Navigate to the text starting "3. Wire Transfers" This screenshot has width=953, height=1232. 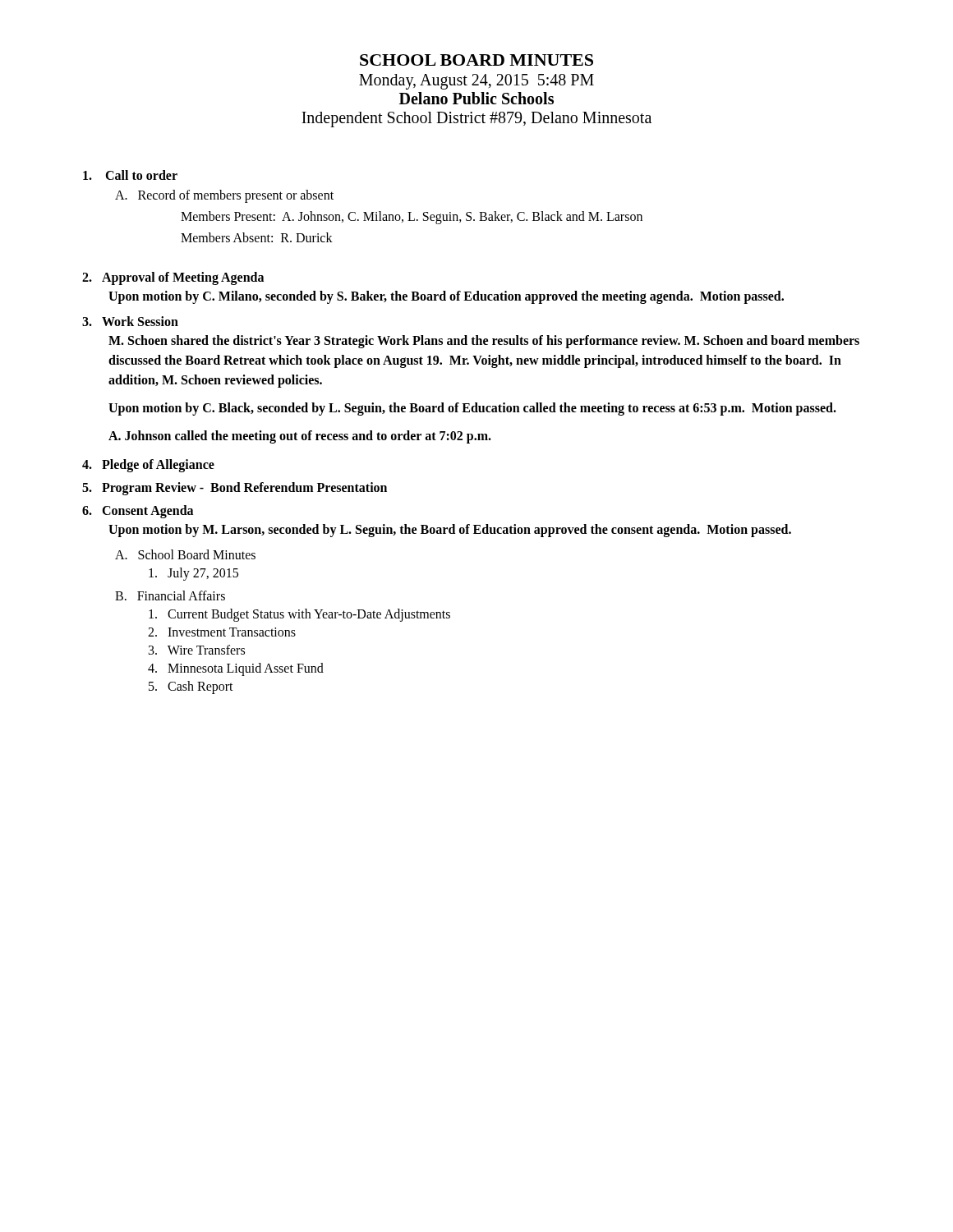click(197, 650)
